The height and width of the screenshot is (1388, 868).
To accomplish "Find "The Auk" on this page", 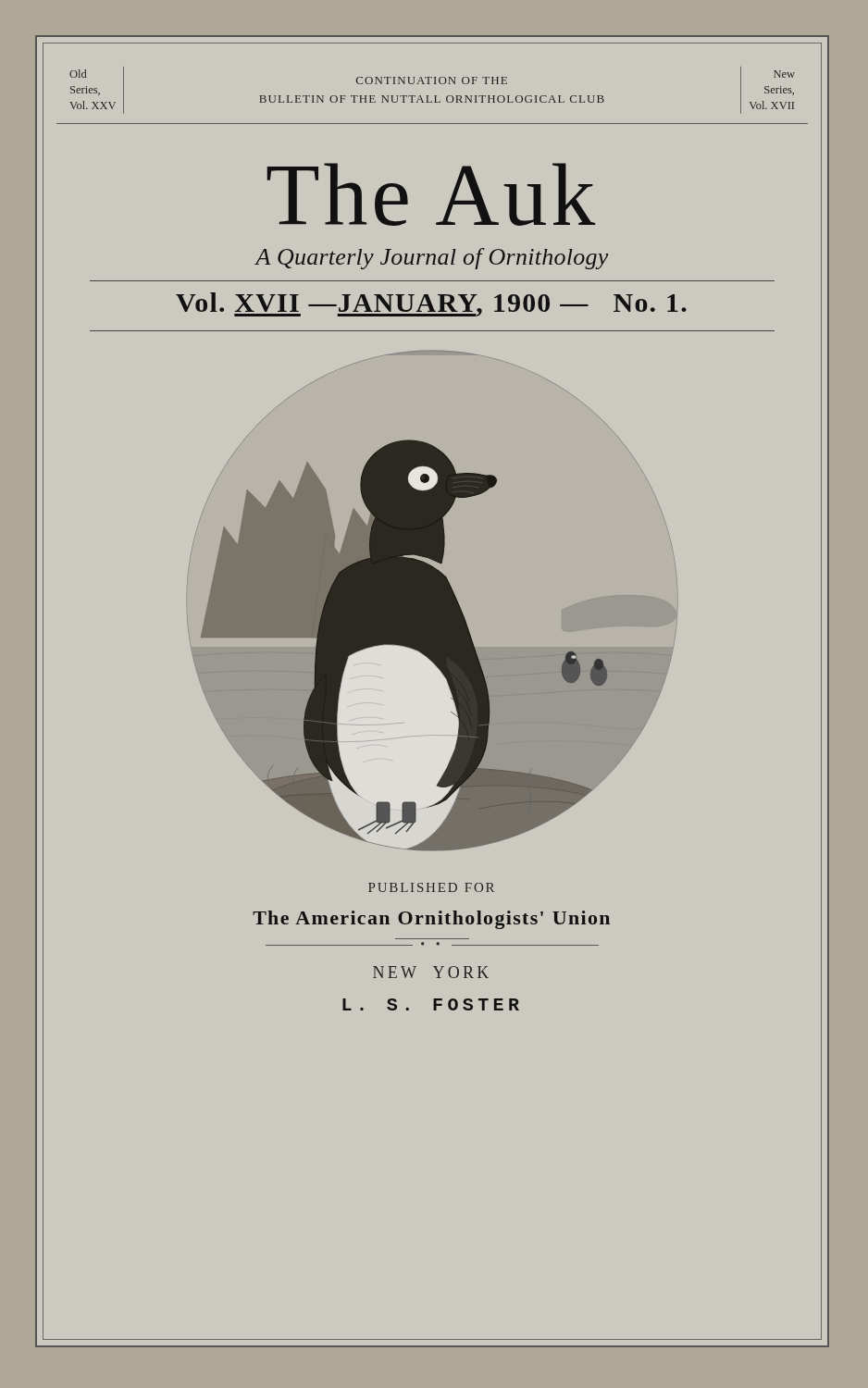I will pos(432,195).
